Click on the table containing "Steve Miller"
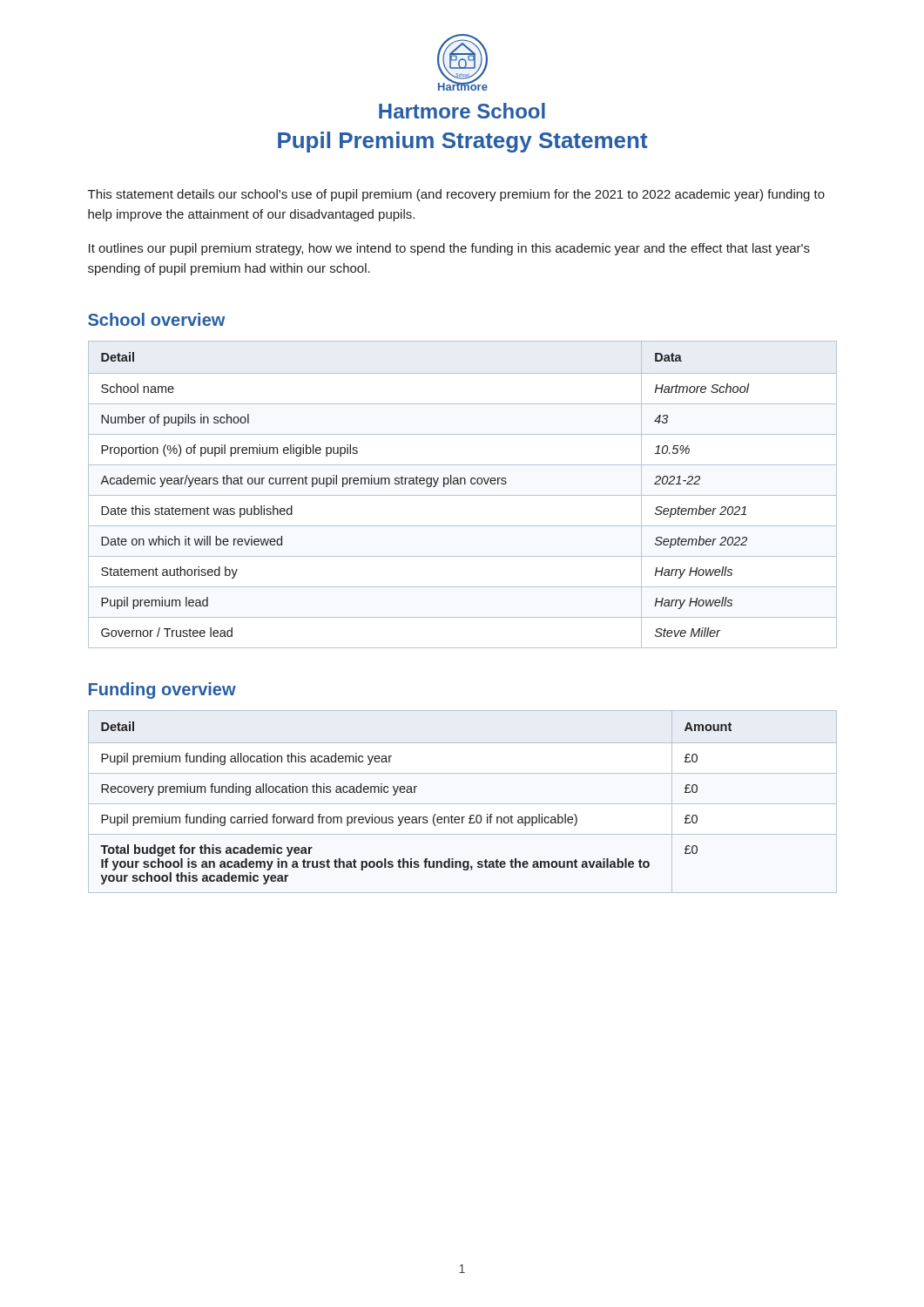924x1307 pixels. tap(462, 494)
